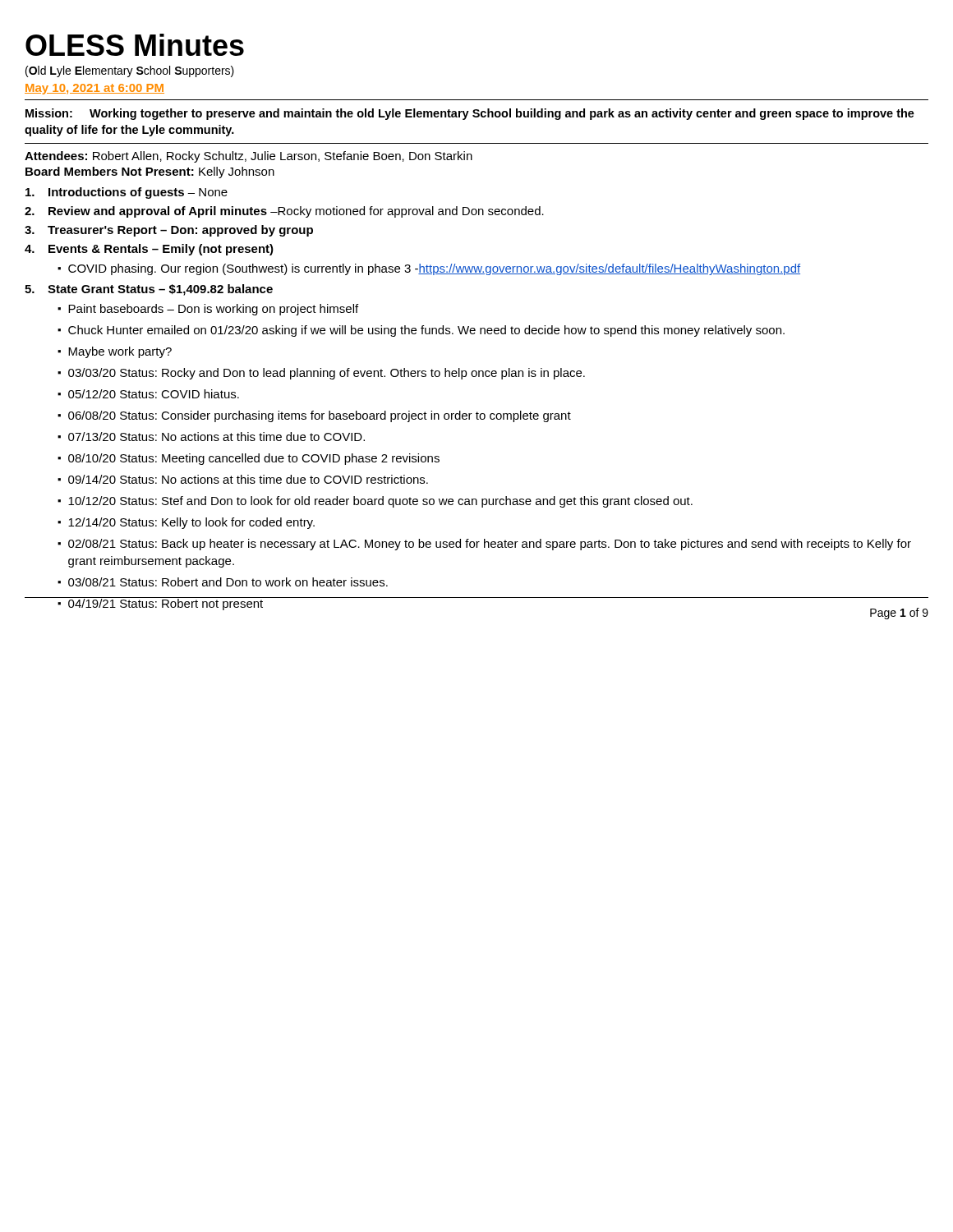Find the text starting "Chuck Hunter emailed on 01/23/20 asking"
953x1232 pixels.
[x=427, y=330]
